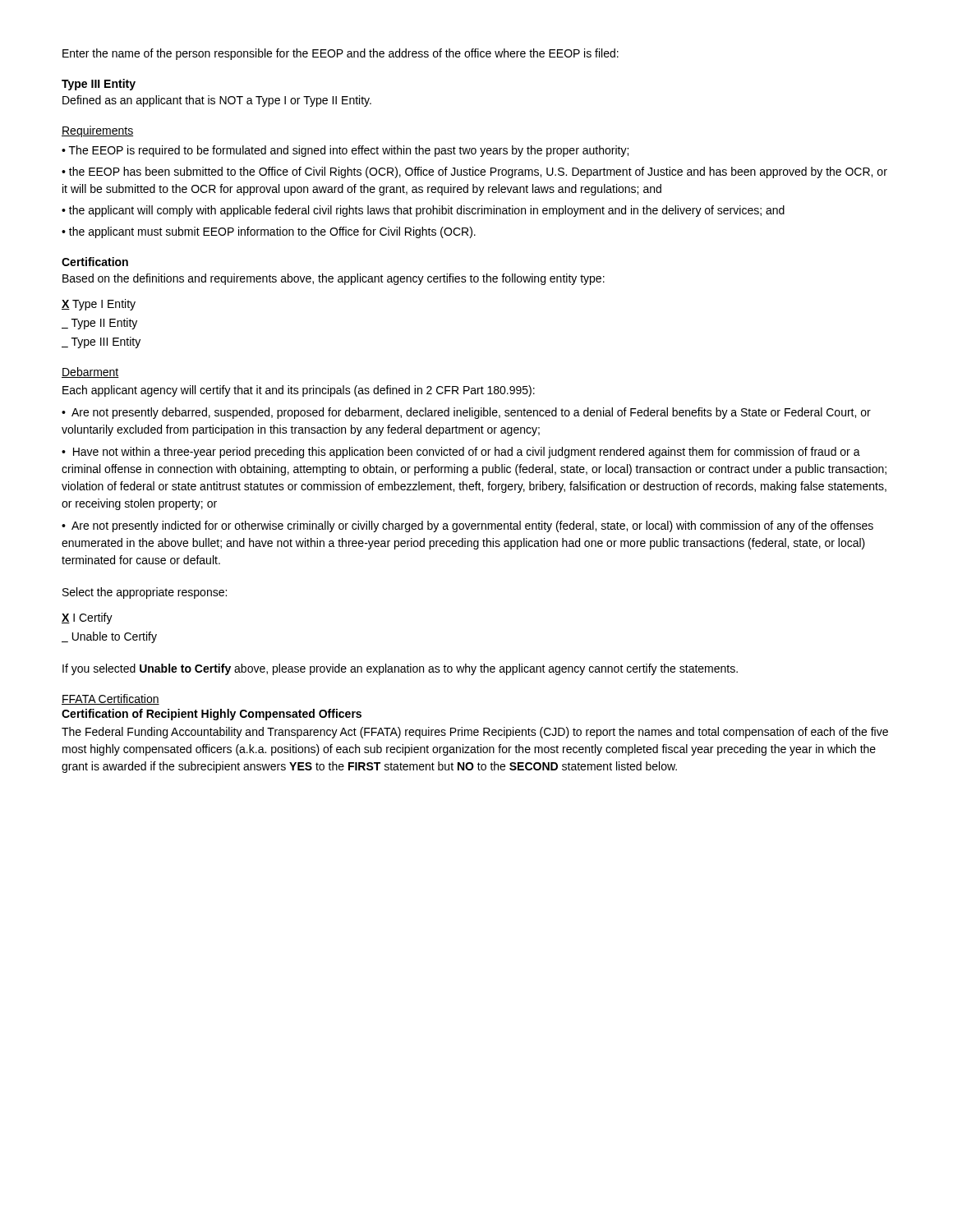Viewport: 953px width, 1232px height.
Task: Click on the text block starting "Unable to Certify"
Action: (109, 637)
